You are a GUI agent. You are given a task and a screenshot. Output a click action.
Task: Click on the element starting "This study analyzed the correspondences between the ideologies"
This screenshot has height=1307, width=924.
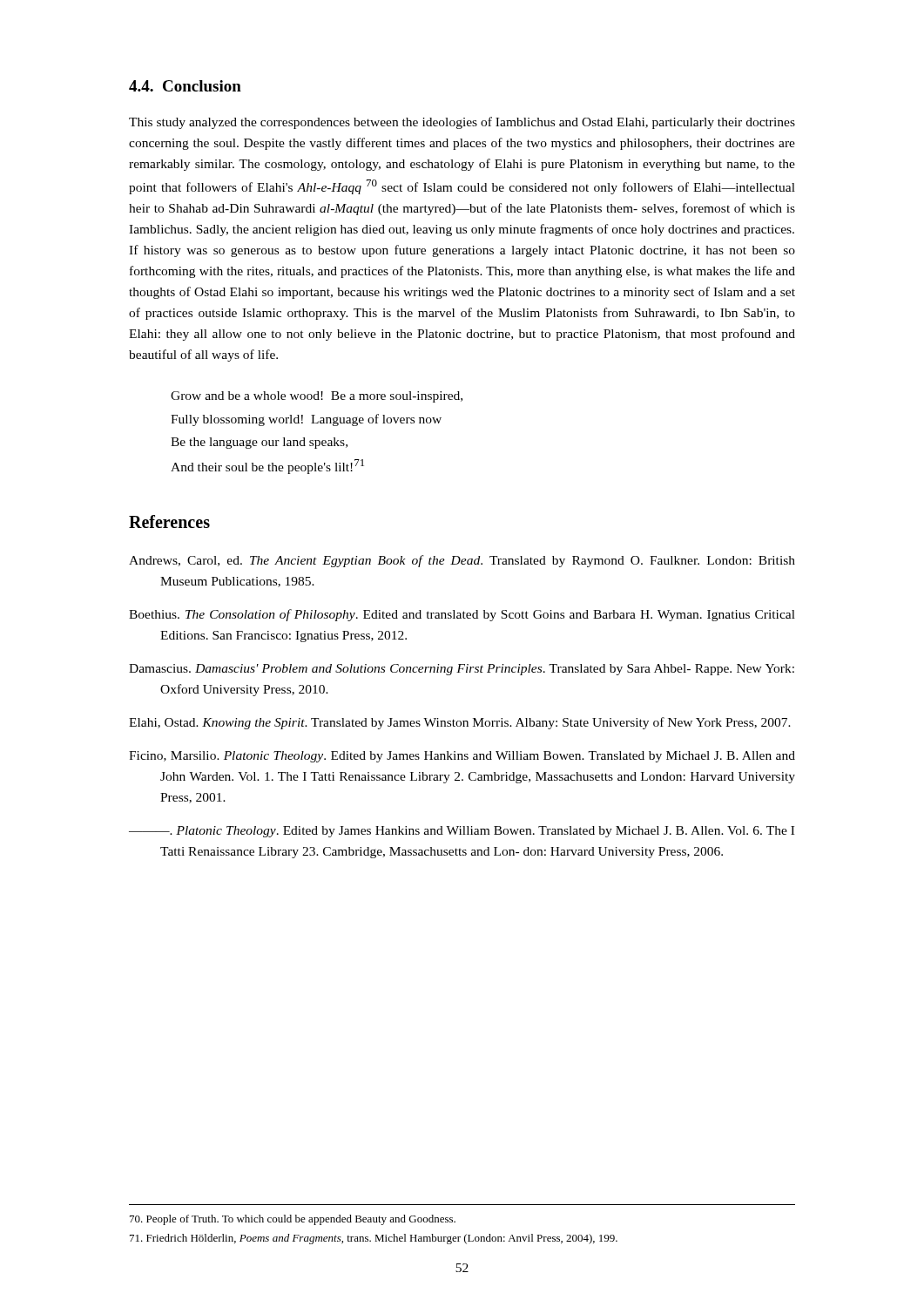click(462, 238)
